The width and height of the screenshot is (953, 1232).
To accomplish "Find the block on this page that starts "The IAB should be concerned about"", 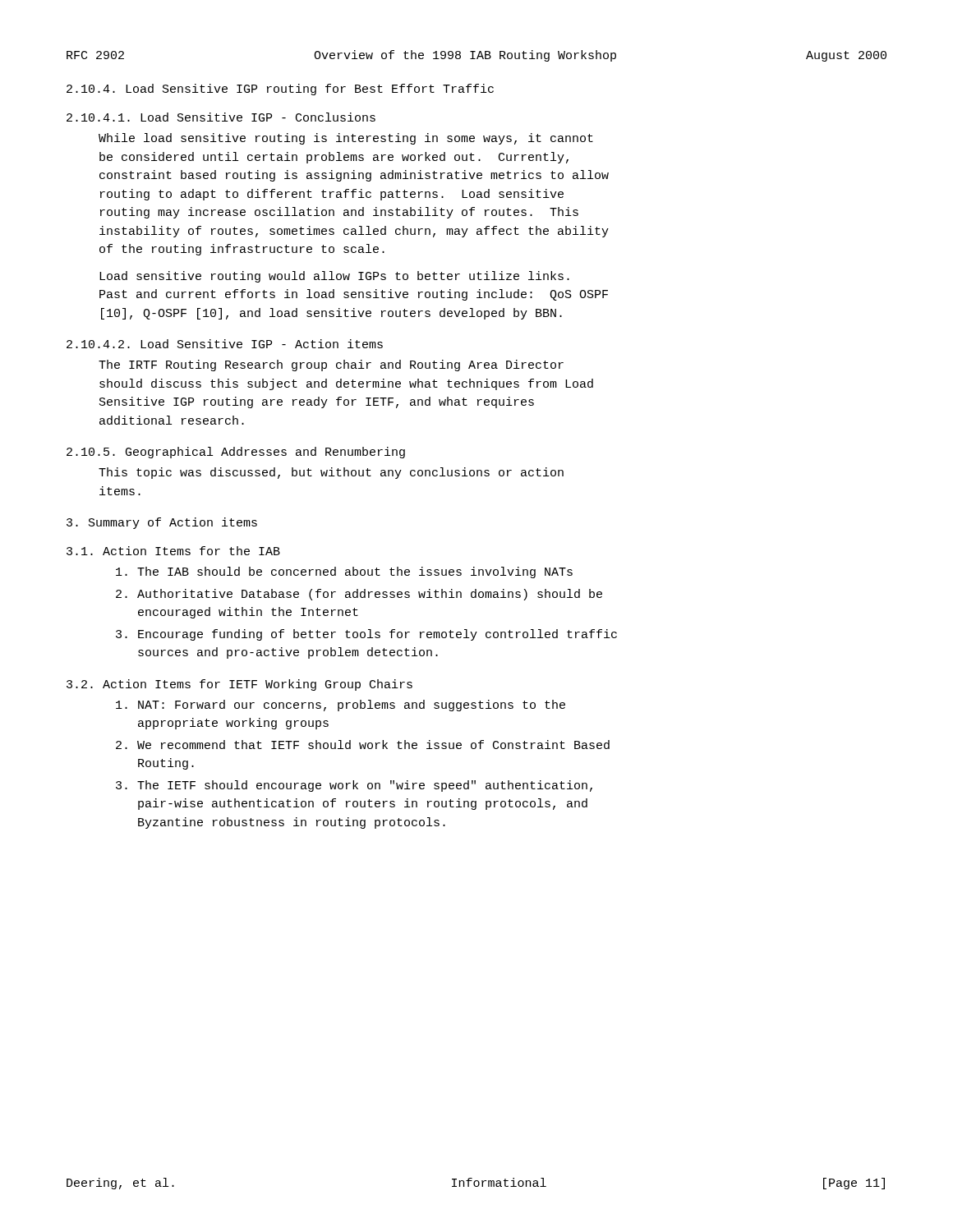I will pyautogui.click(x=344, y=573).
